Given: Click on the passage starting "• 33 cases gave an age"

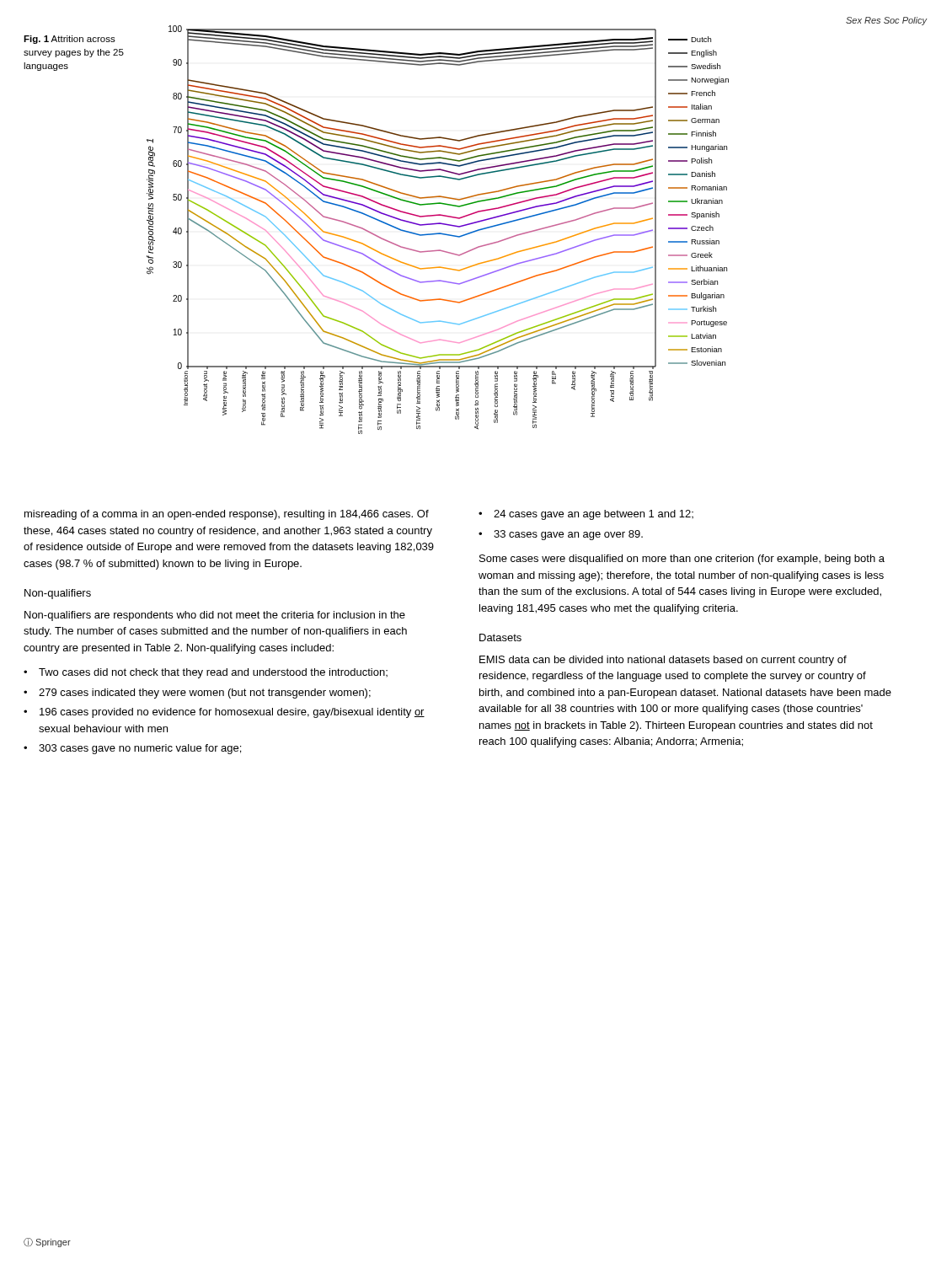Looking at the screenshot, I should pyautogui.click(x=561, y=535).
